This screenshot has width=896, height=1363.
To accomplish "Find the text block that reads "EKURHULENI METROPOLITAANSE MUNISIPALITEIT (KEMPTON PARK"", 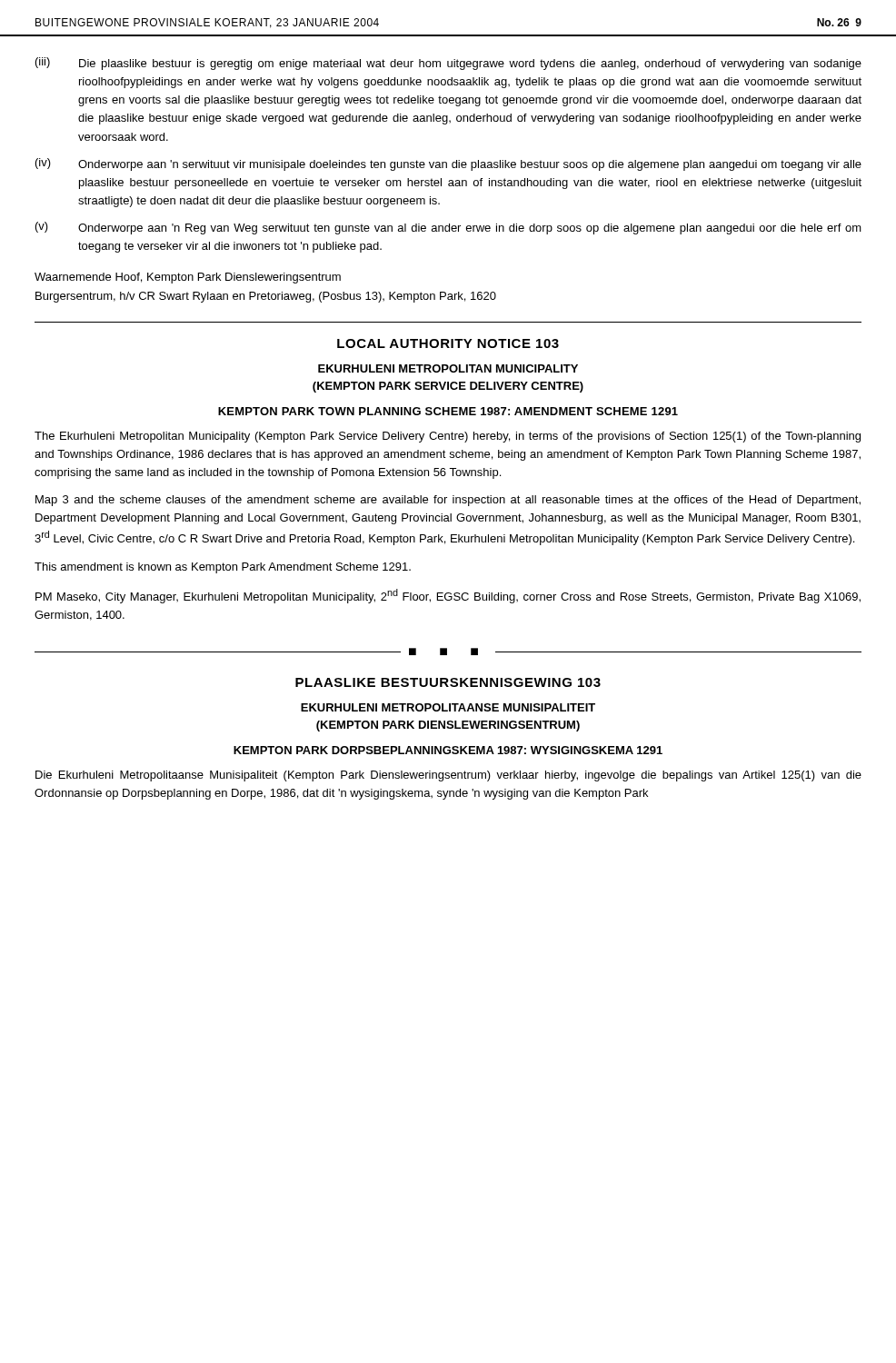I will (448, 716).
